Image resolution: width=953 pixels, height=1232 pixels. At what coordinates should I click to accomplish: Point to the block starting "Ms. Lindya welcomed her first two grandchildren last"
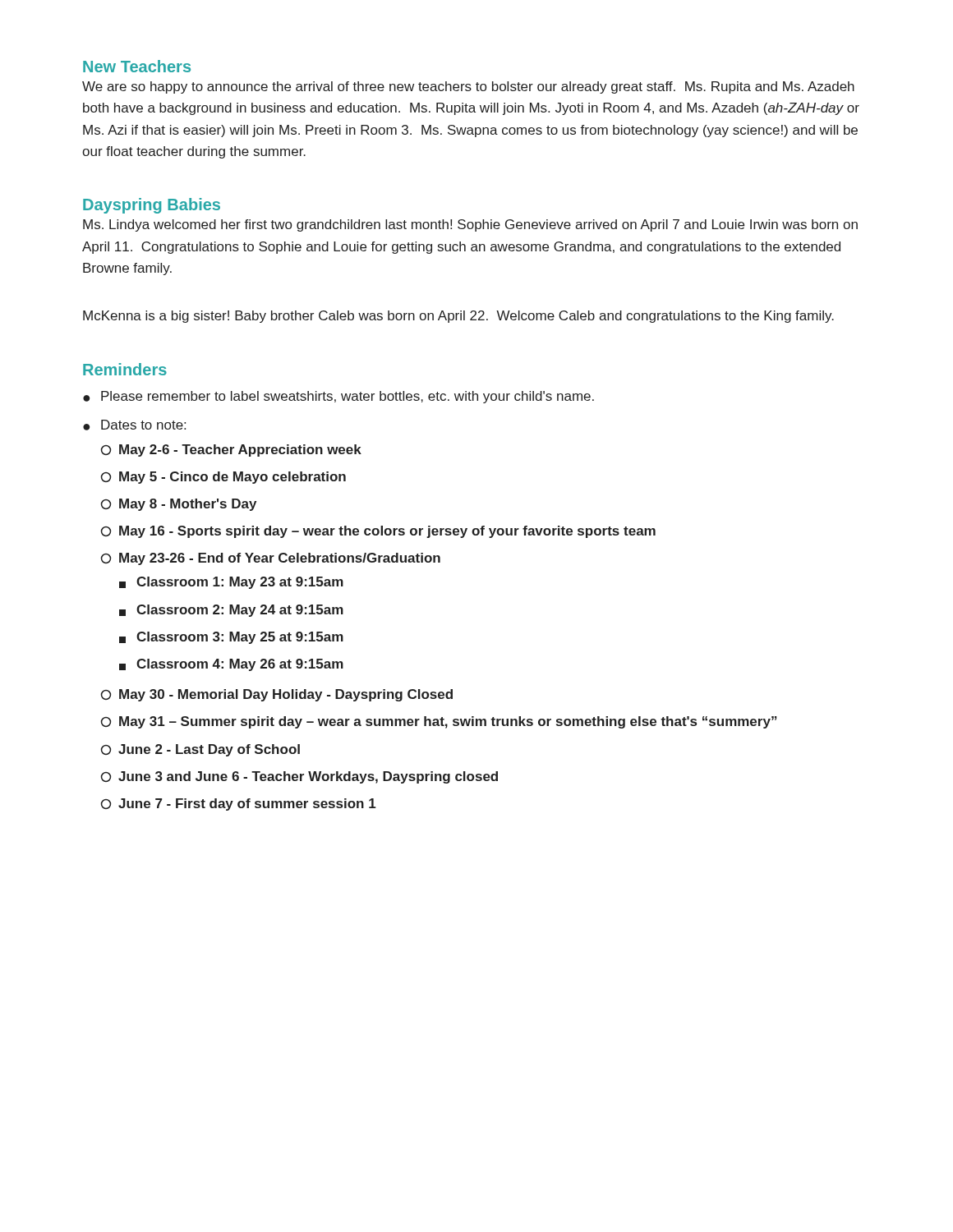pos(470,247)
